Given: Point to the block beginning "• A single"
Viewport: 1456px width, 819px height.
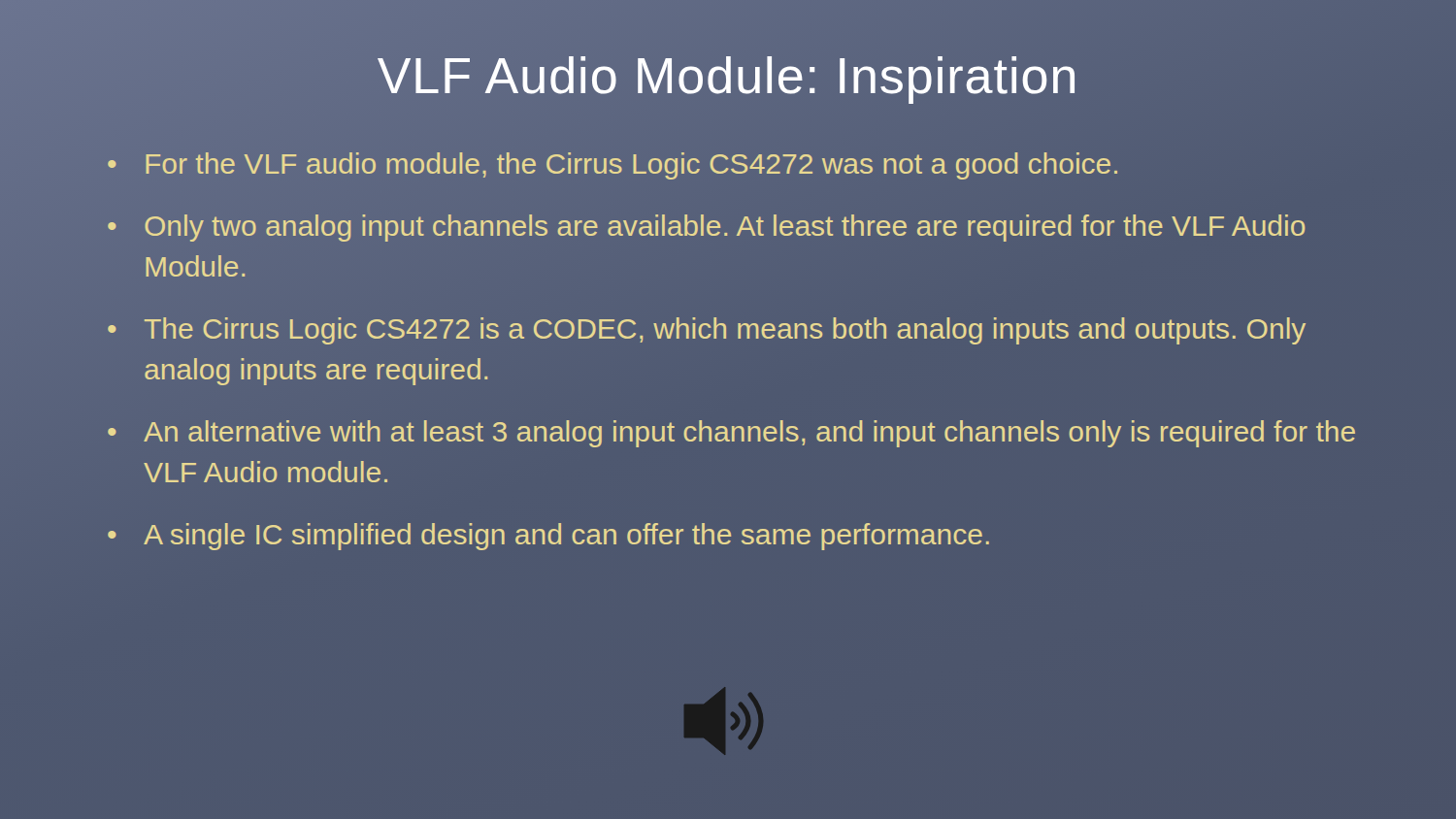Looking at the screenshot, I should pyautogui.click(x=549, y=535).
